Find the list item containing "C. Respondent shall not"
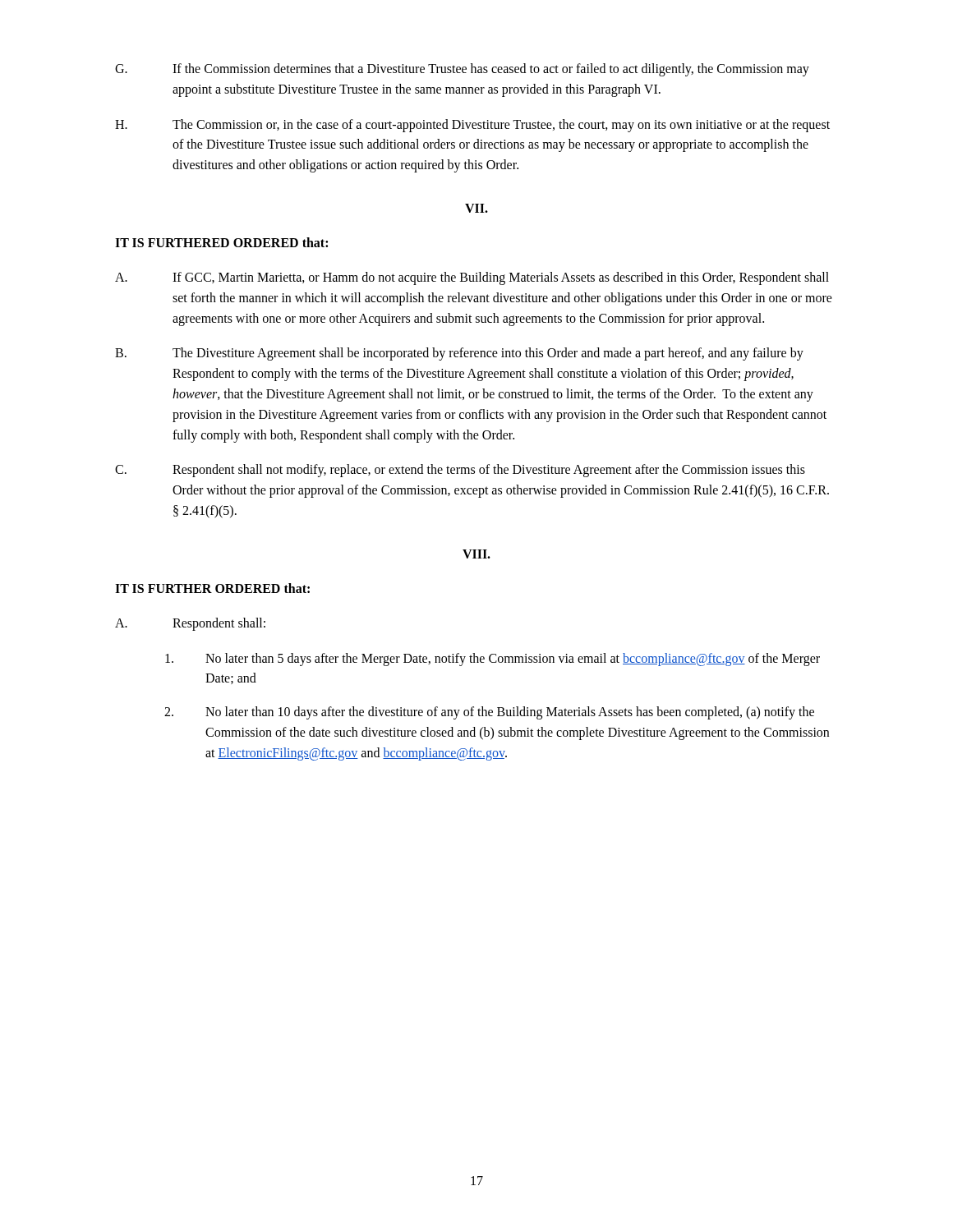The image size is (953, 1232). point(476,491)
